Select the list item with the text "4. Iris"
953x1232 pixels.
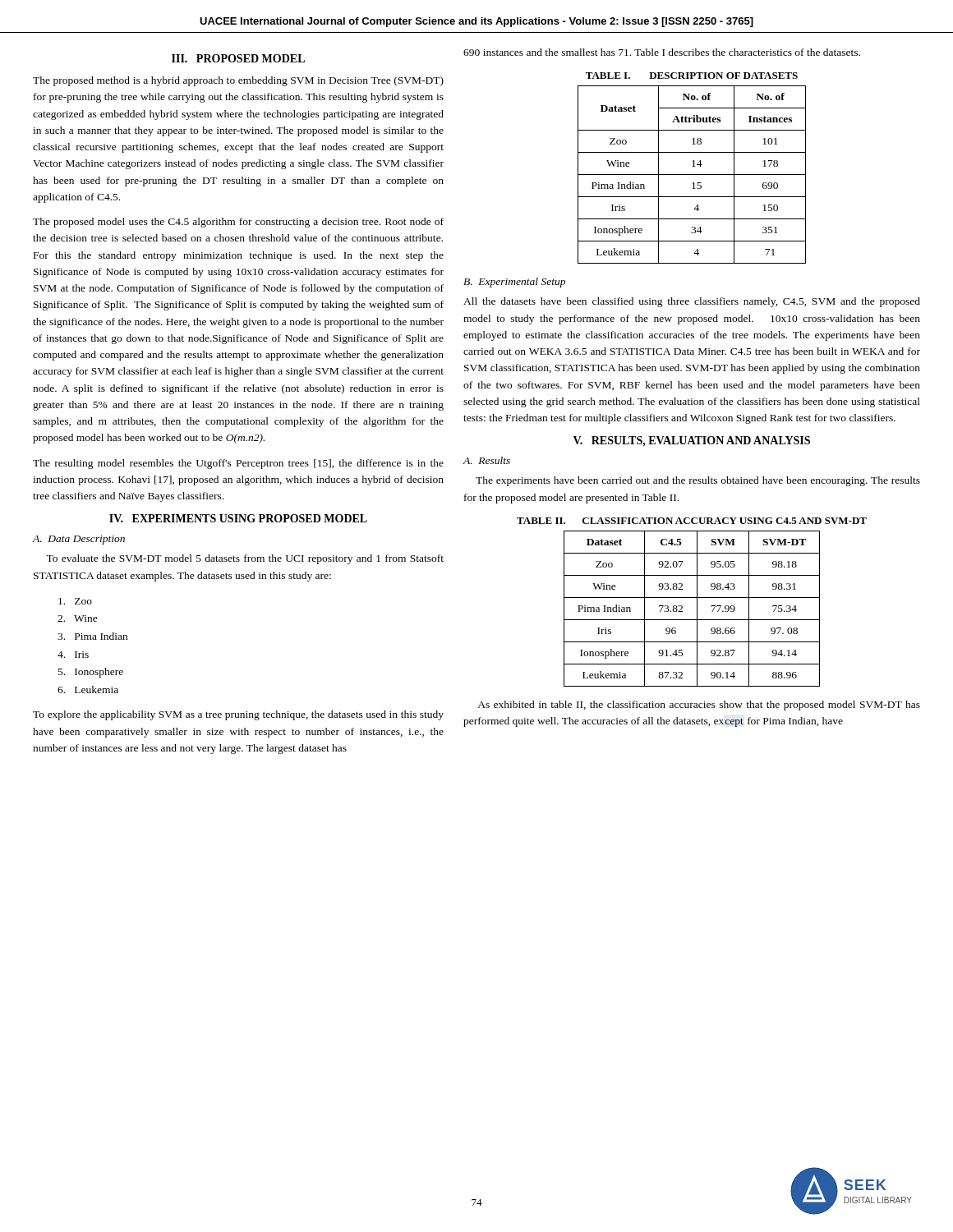[x=73, y=654]
